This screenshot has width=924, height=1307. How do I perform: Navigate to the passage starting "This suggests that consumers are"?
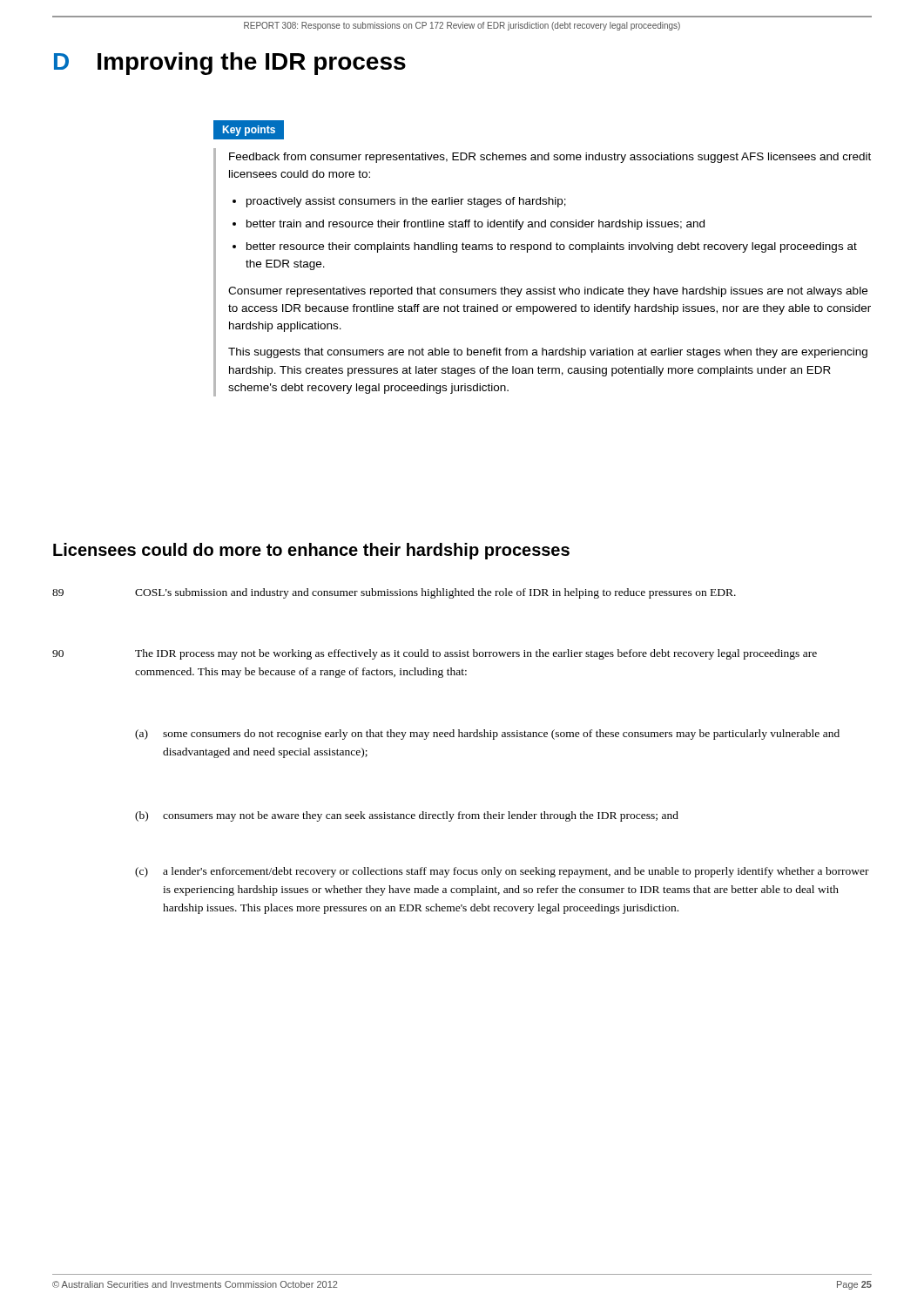548,369
